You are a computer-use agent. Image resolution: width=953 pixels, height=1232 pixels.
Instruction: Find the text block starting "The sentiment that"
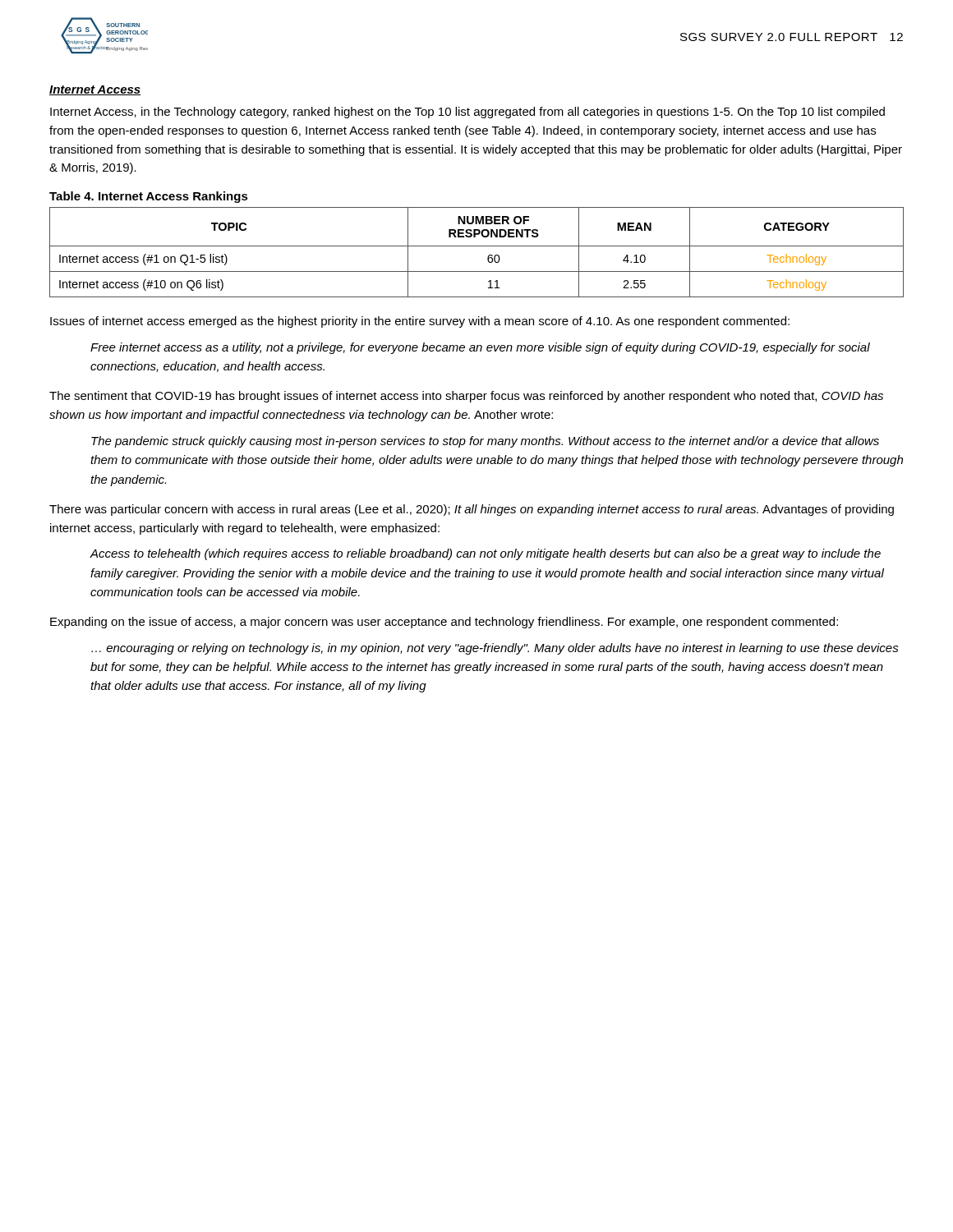[x=466, y=405]
